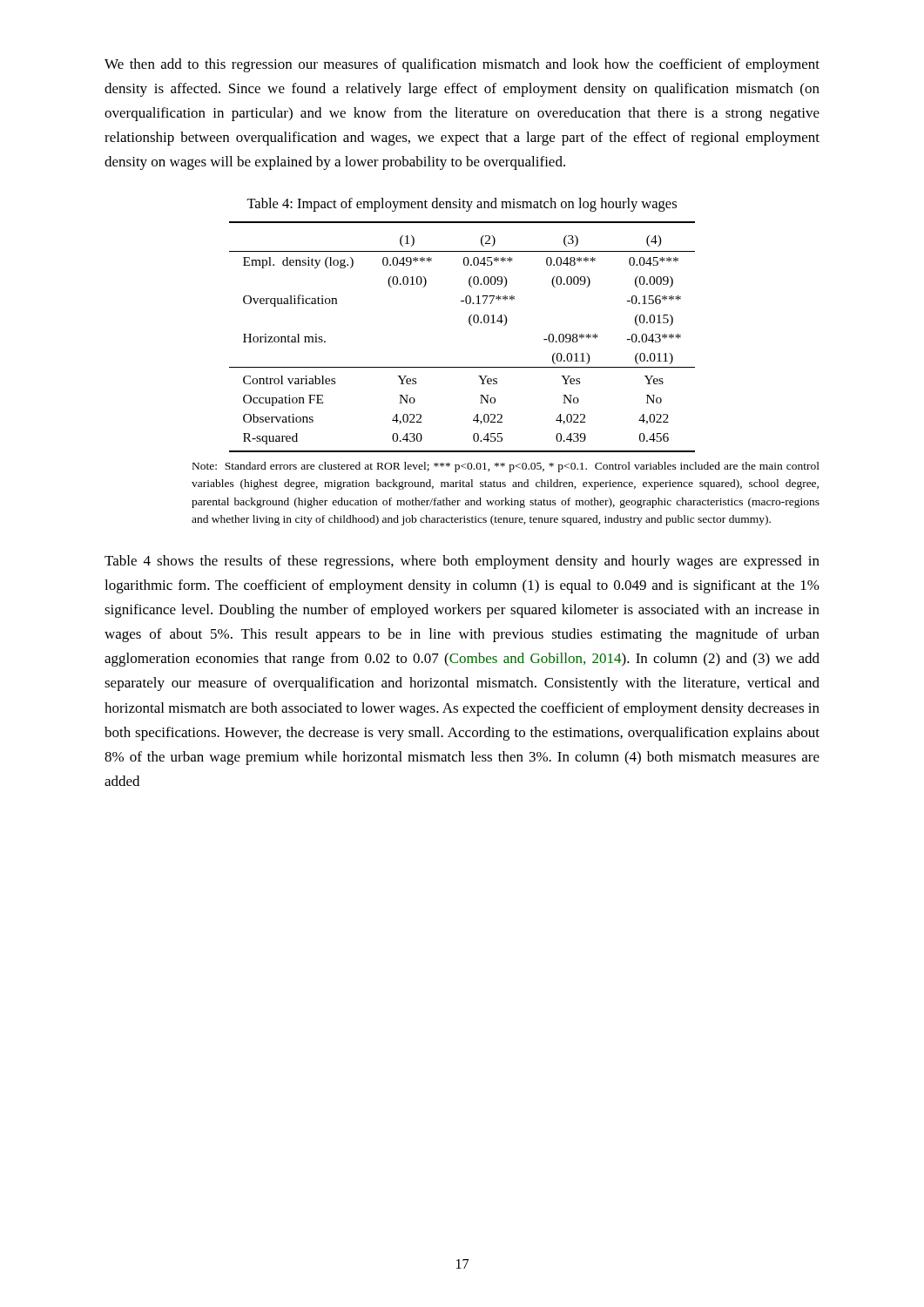The width and height of the screenshot is (924, 1307).
Task: Select the region starting "We then add to"
Action: click(462, 113)
